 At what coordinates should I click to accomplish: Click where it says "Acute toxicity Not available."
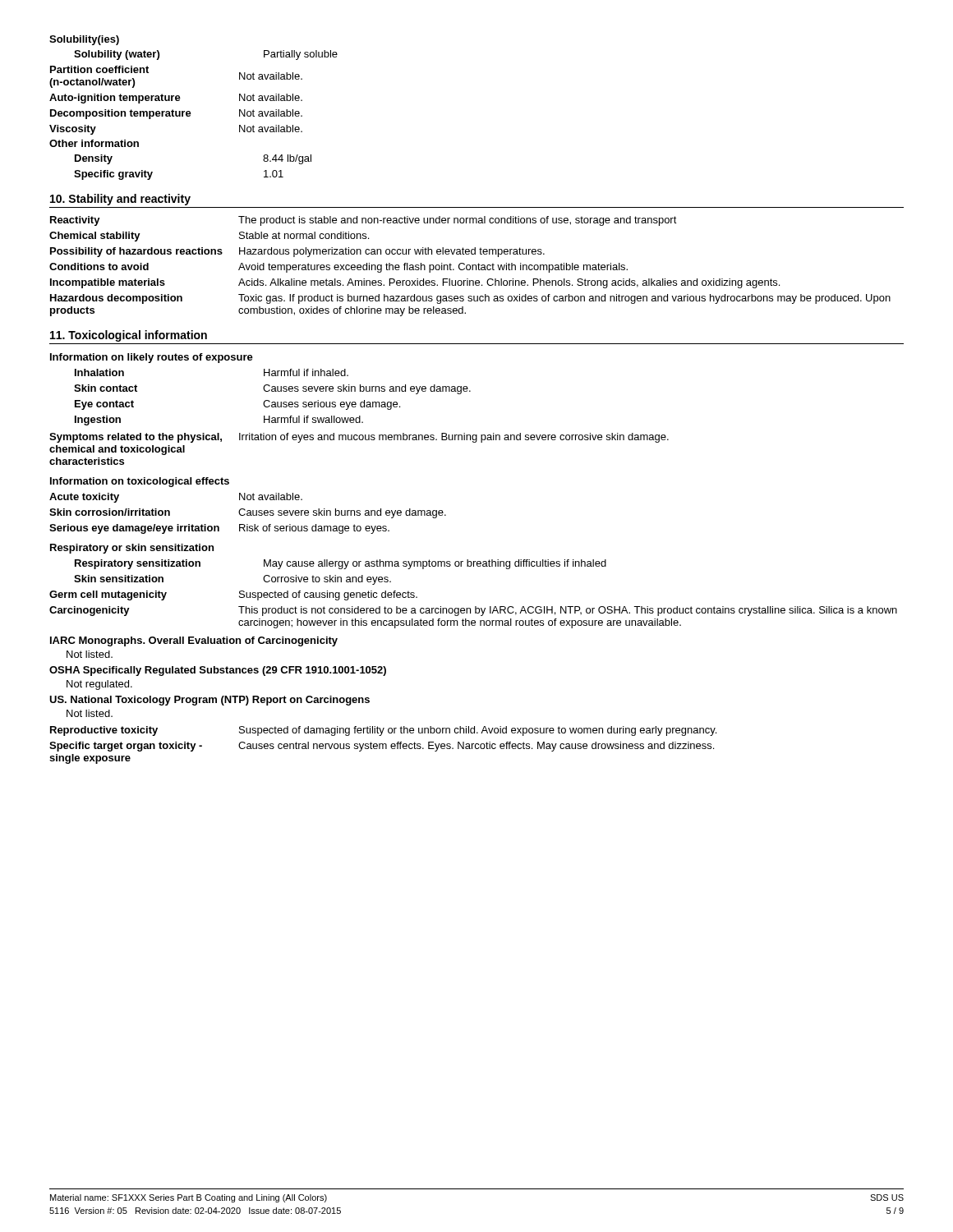tap(90, 497)
